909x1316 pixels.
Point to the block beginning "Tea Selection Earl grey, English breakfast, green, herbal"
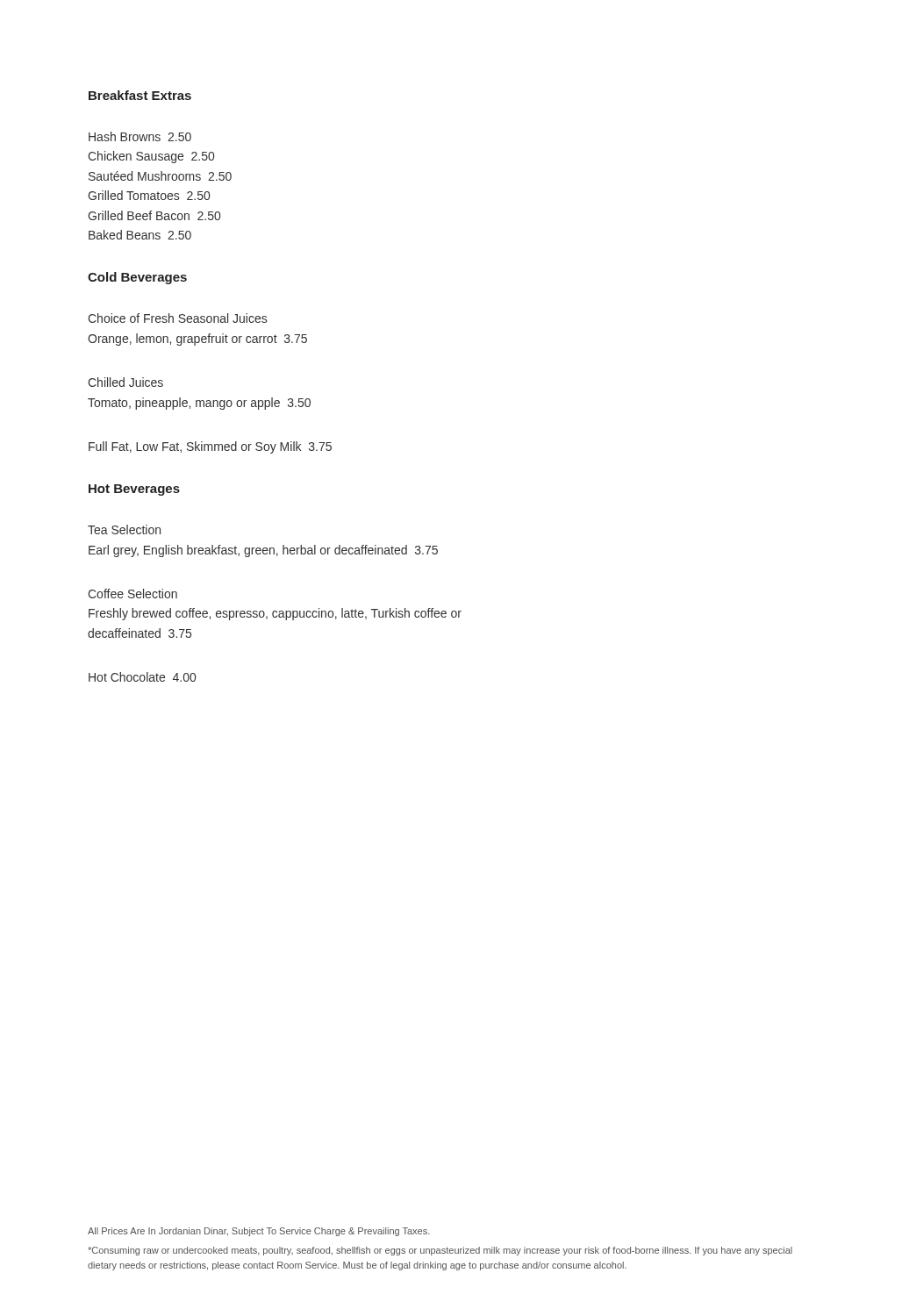pyautogui.click(x=263, y=540)
